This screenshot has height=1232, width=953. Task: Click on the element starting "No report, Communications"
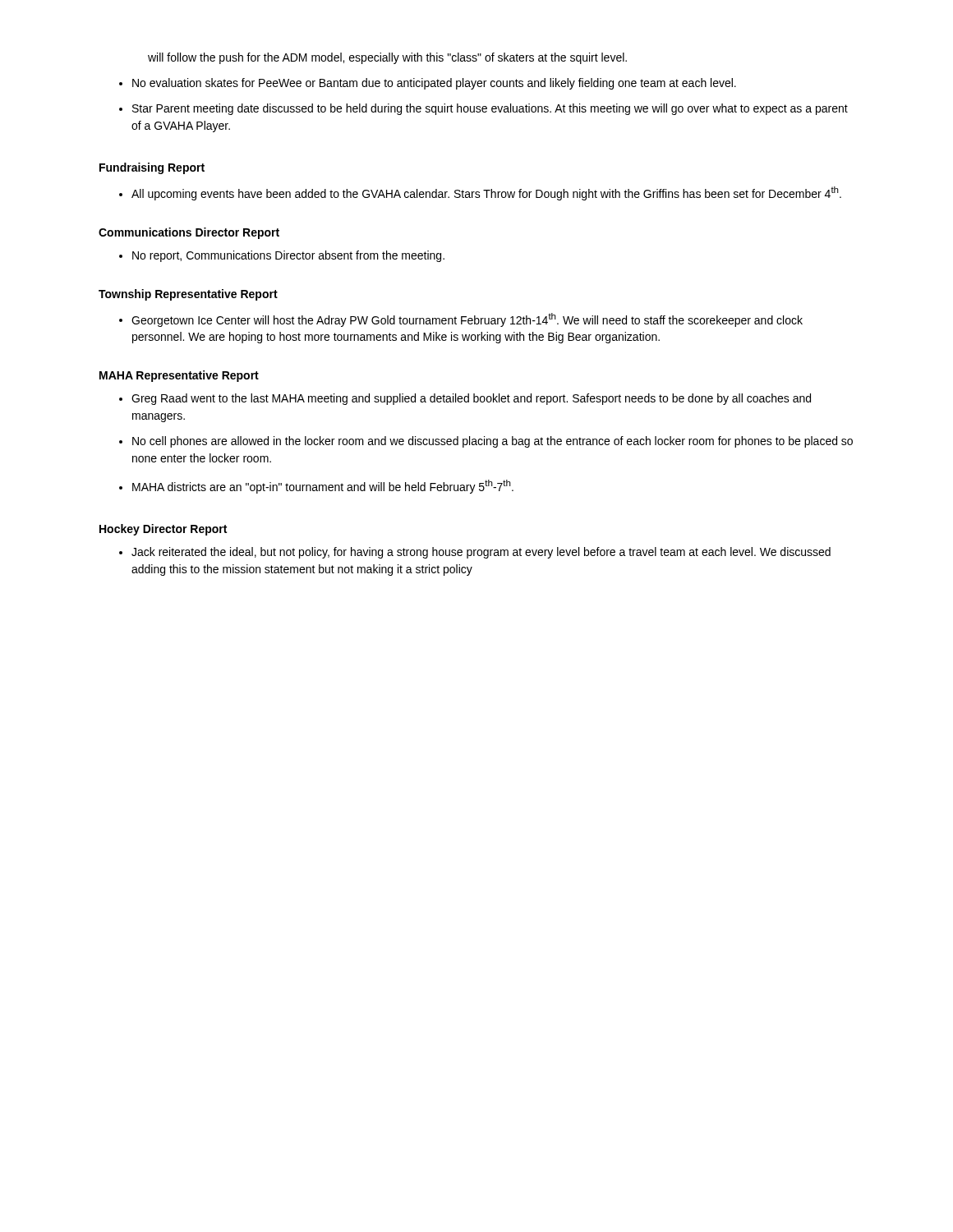coord(288,255)
